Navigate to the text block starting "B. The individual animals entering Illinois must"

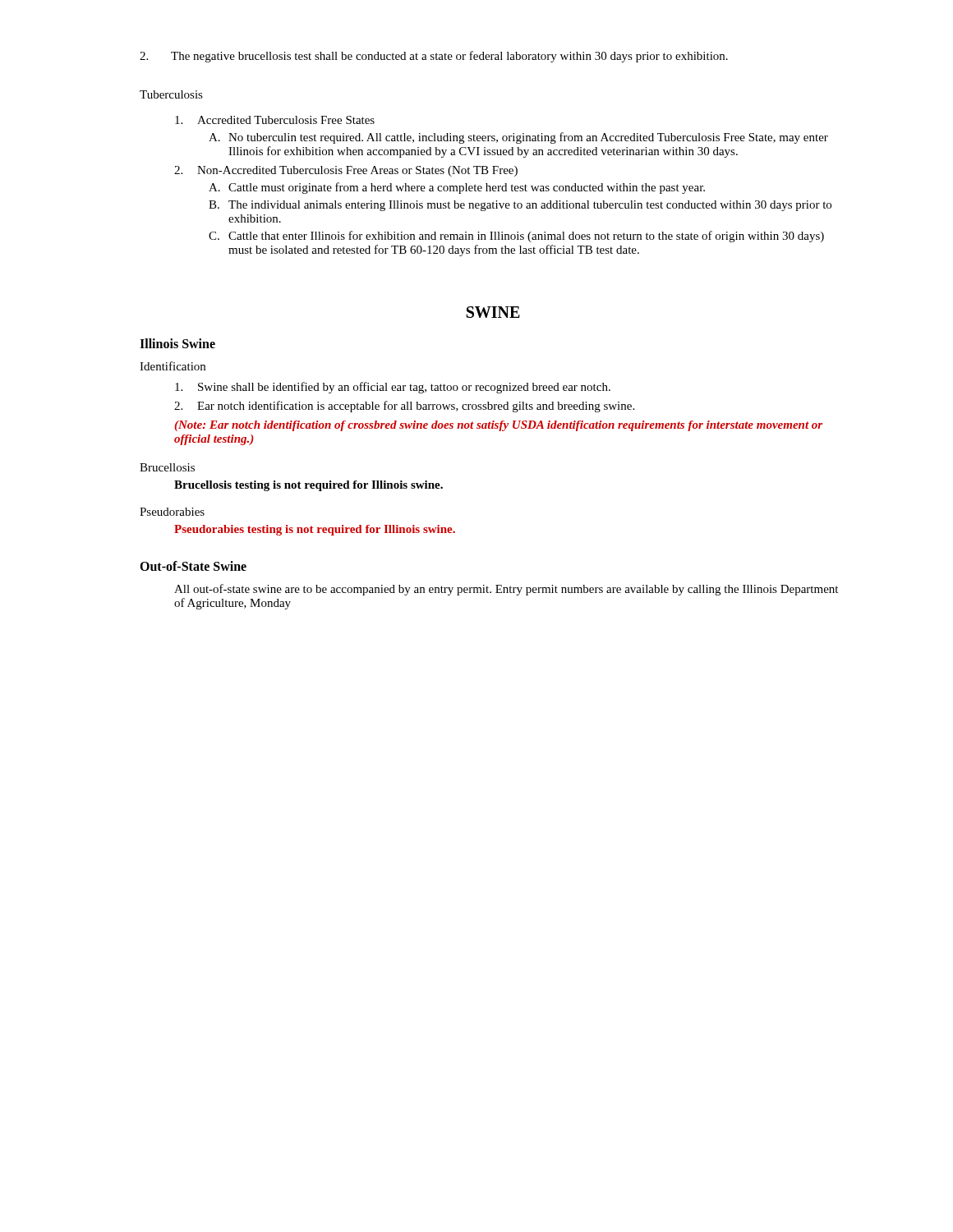point(527,212)
